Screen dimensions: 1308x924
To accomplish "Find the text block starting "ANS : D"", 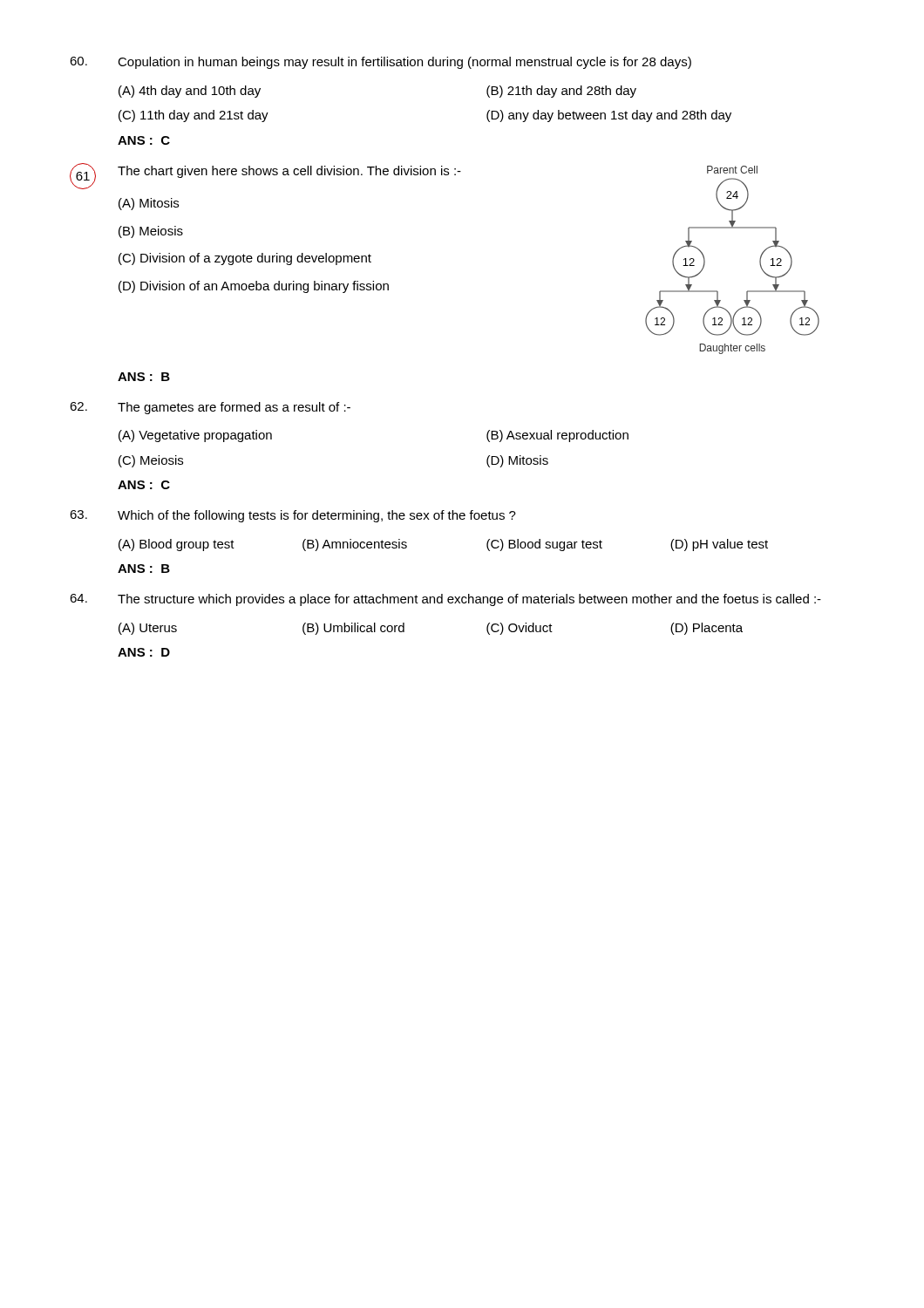I will click(x=144, y=652).
